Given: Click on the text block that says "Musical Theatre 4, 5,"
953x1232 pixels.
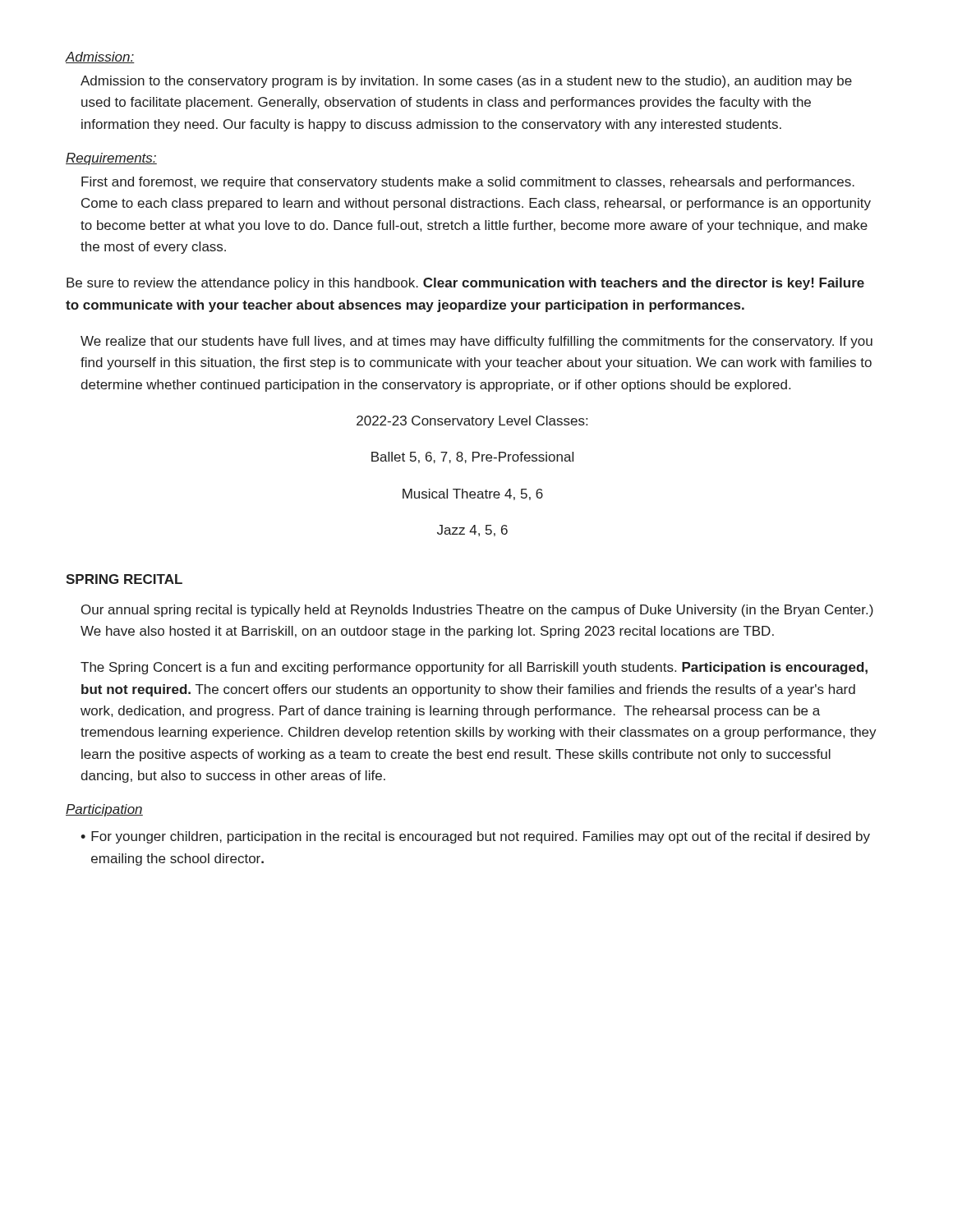Looking at the screenshot, I should [x=472, y=494].
